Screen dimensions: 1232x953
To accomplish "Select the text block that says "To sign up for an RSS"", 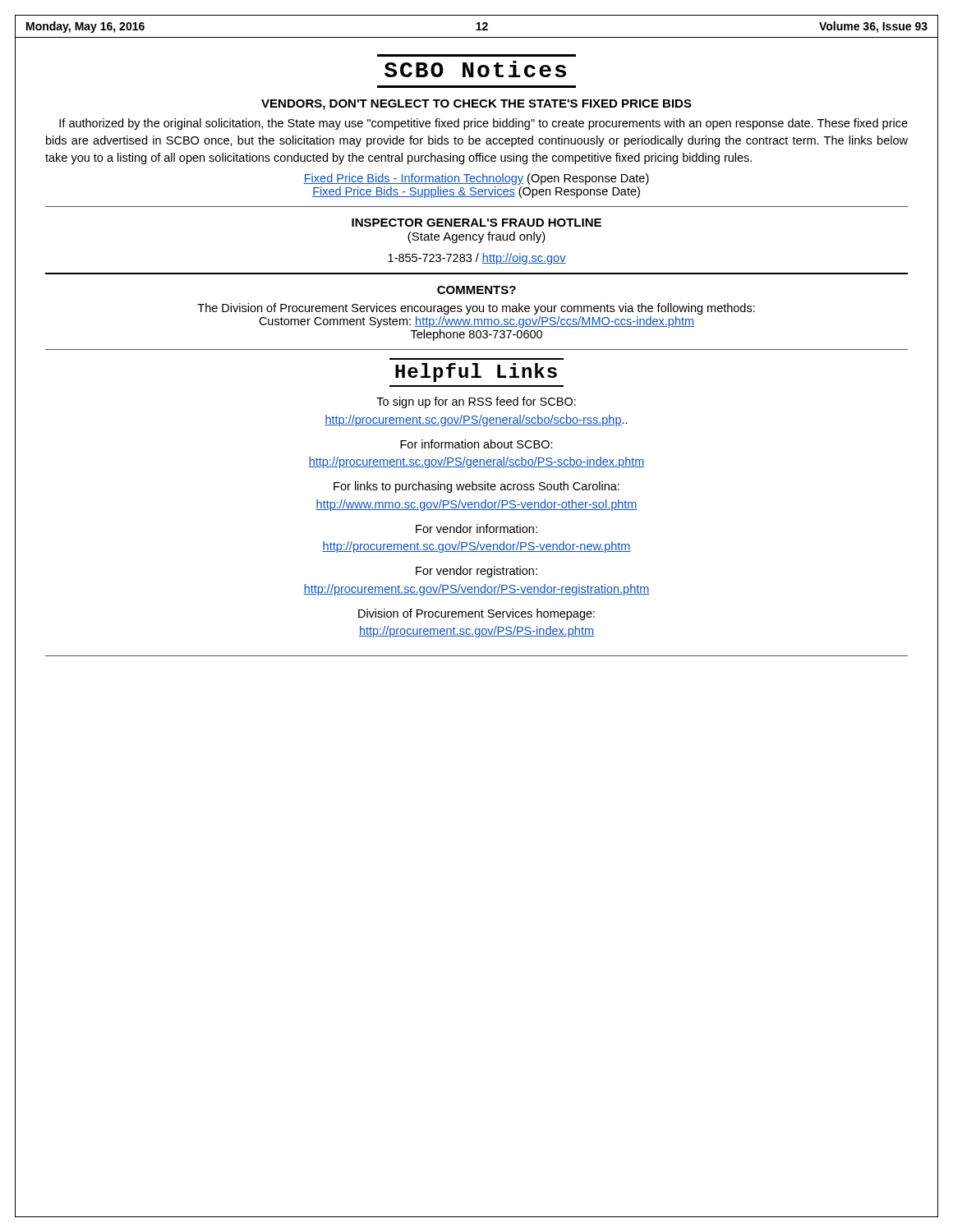I will tap(476, 411).
